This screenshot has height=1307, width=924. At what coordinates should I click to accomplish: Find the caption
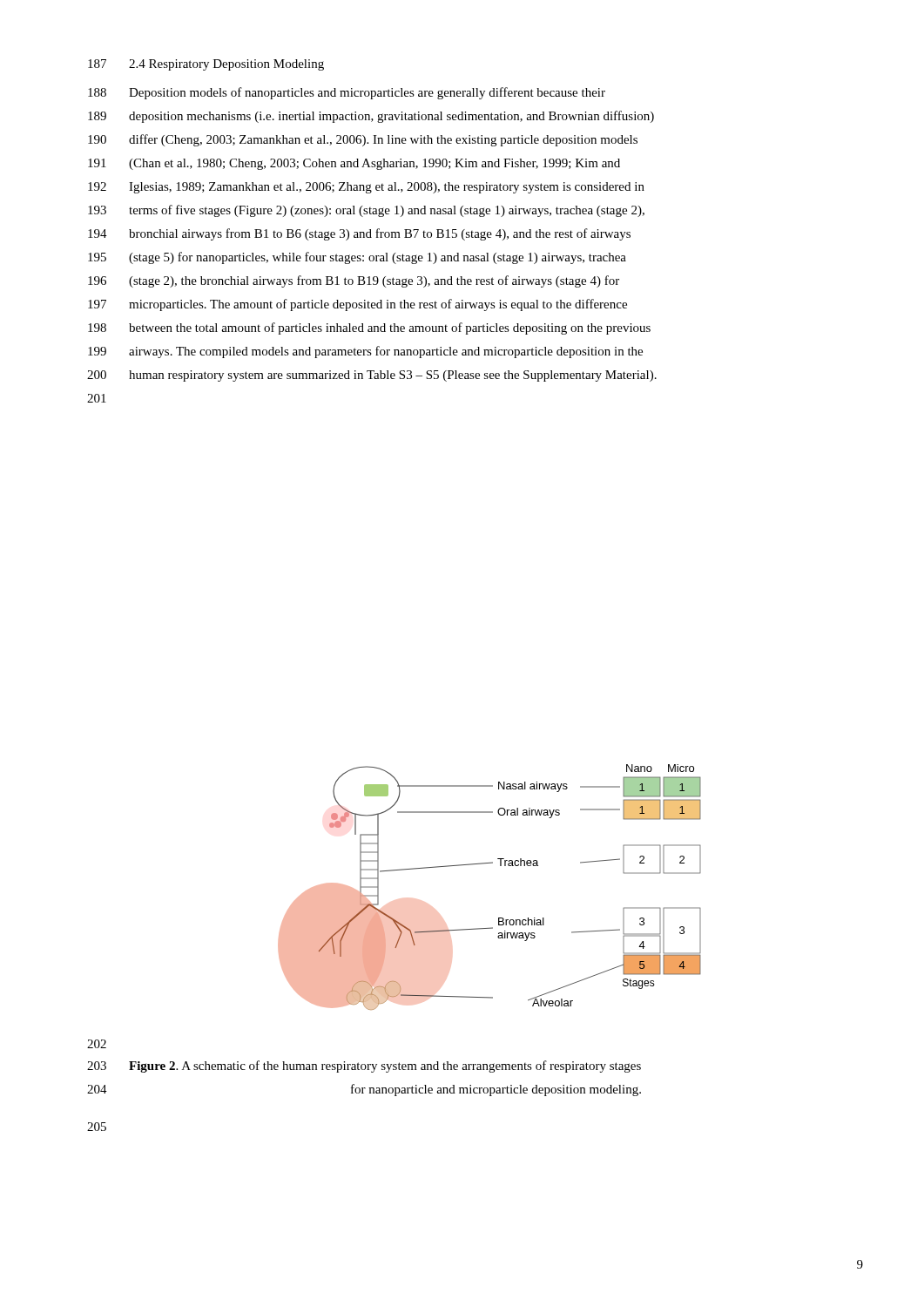pos(475,1078)
